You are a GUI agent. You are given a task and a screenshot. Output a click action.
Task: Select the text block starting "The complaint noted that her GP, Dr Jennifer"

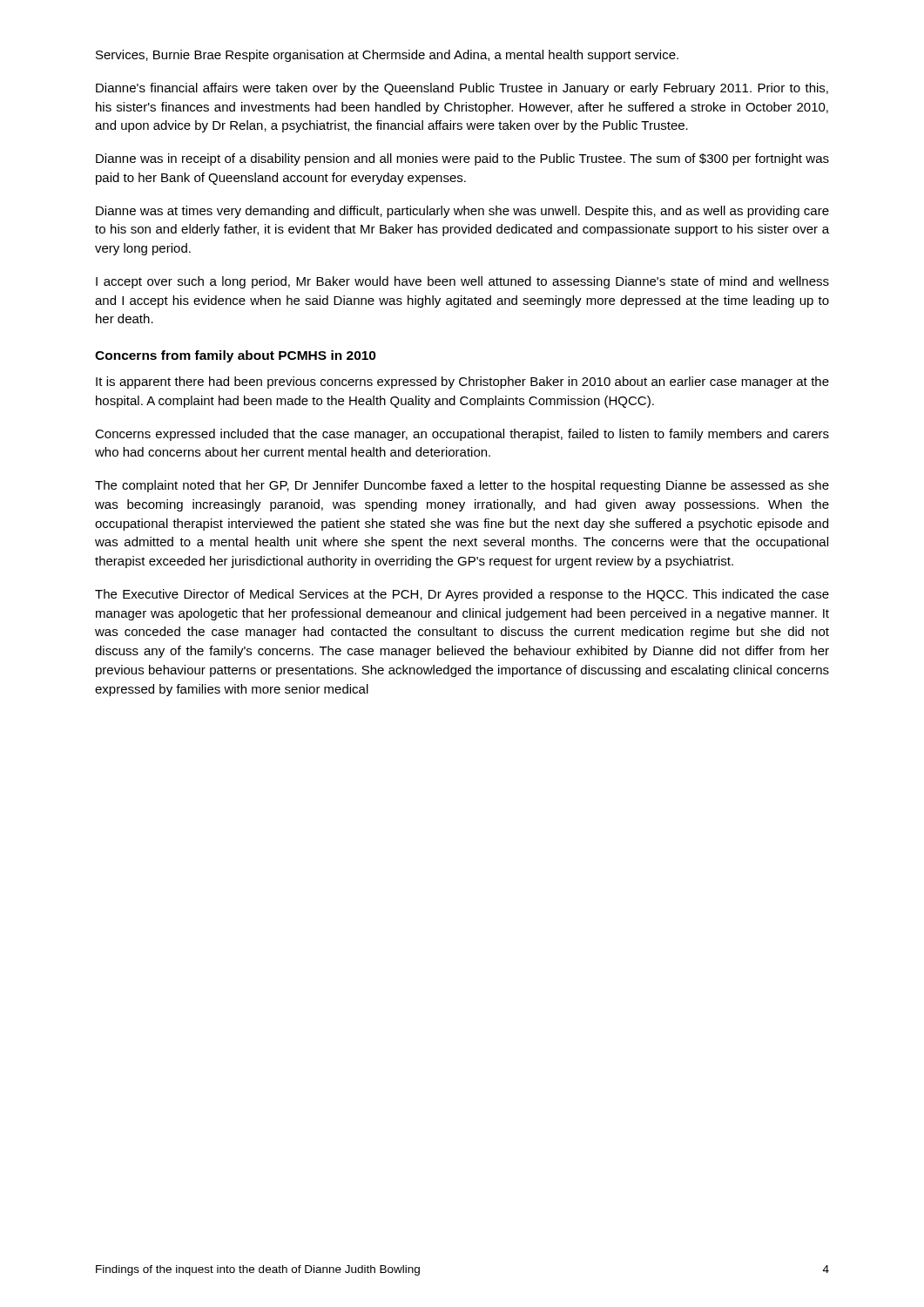click(x=462, y=523)
